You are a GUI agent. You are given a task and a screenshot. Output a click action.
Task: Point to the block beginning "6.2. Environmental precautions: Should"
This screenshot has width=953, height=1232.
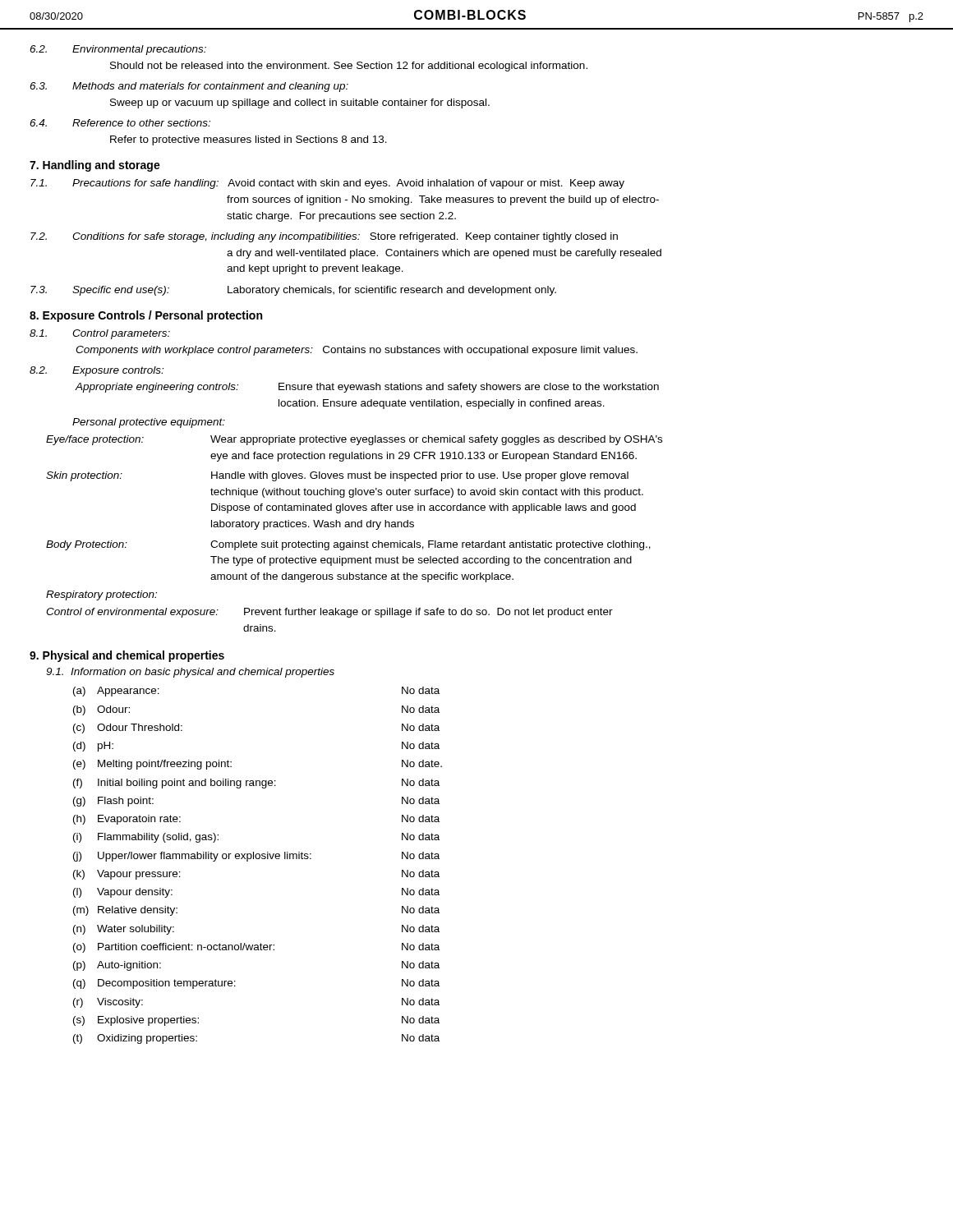pyautogui.click(x=476, y=57)
